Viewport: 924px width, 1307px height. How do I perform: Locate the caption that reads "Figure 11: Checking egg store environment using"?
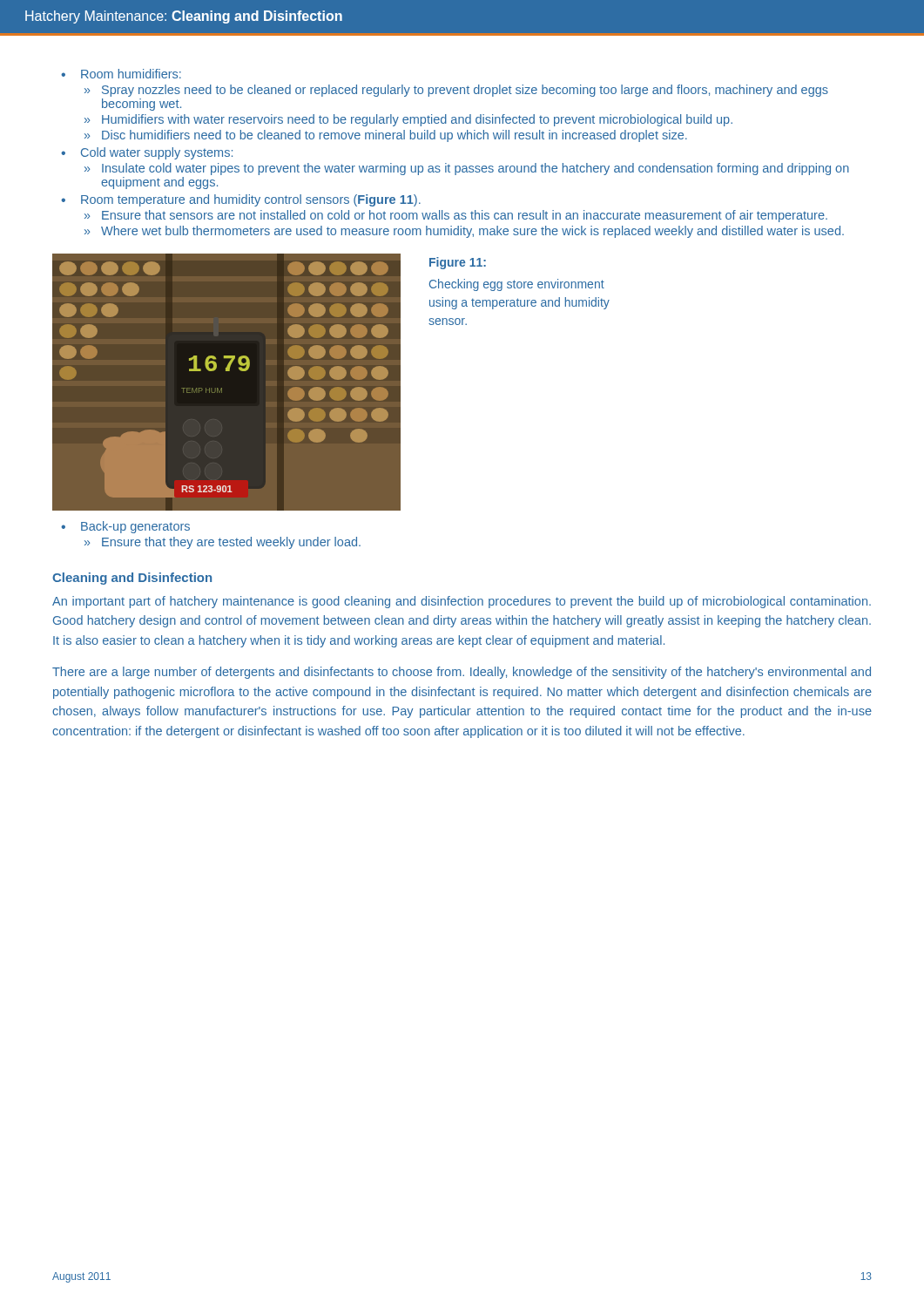tap(529, 291)
